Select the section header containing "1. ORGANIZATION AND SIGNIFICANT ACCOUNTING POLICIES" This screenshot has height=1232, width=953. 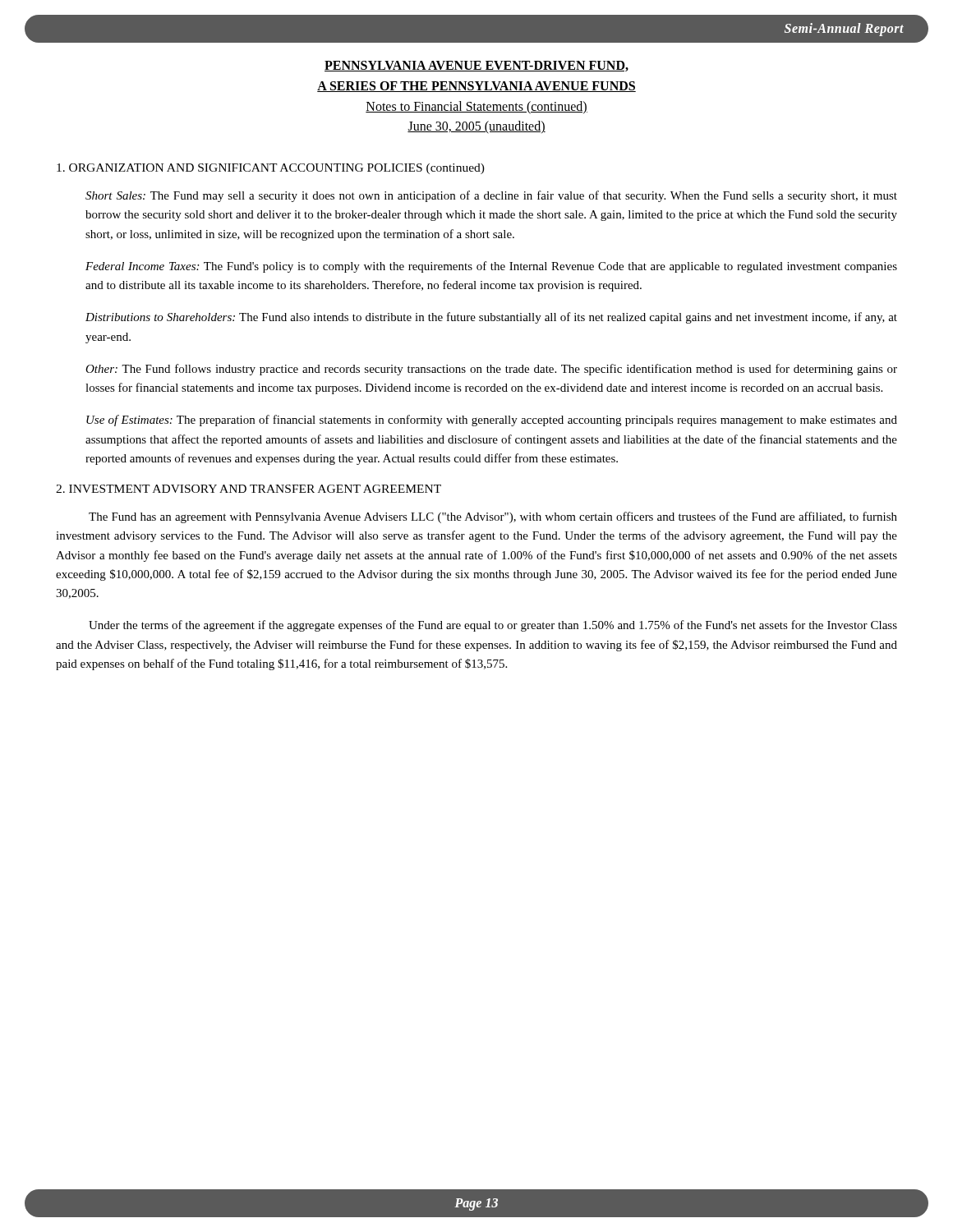[270, 167]
